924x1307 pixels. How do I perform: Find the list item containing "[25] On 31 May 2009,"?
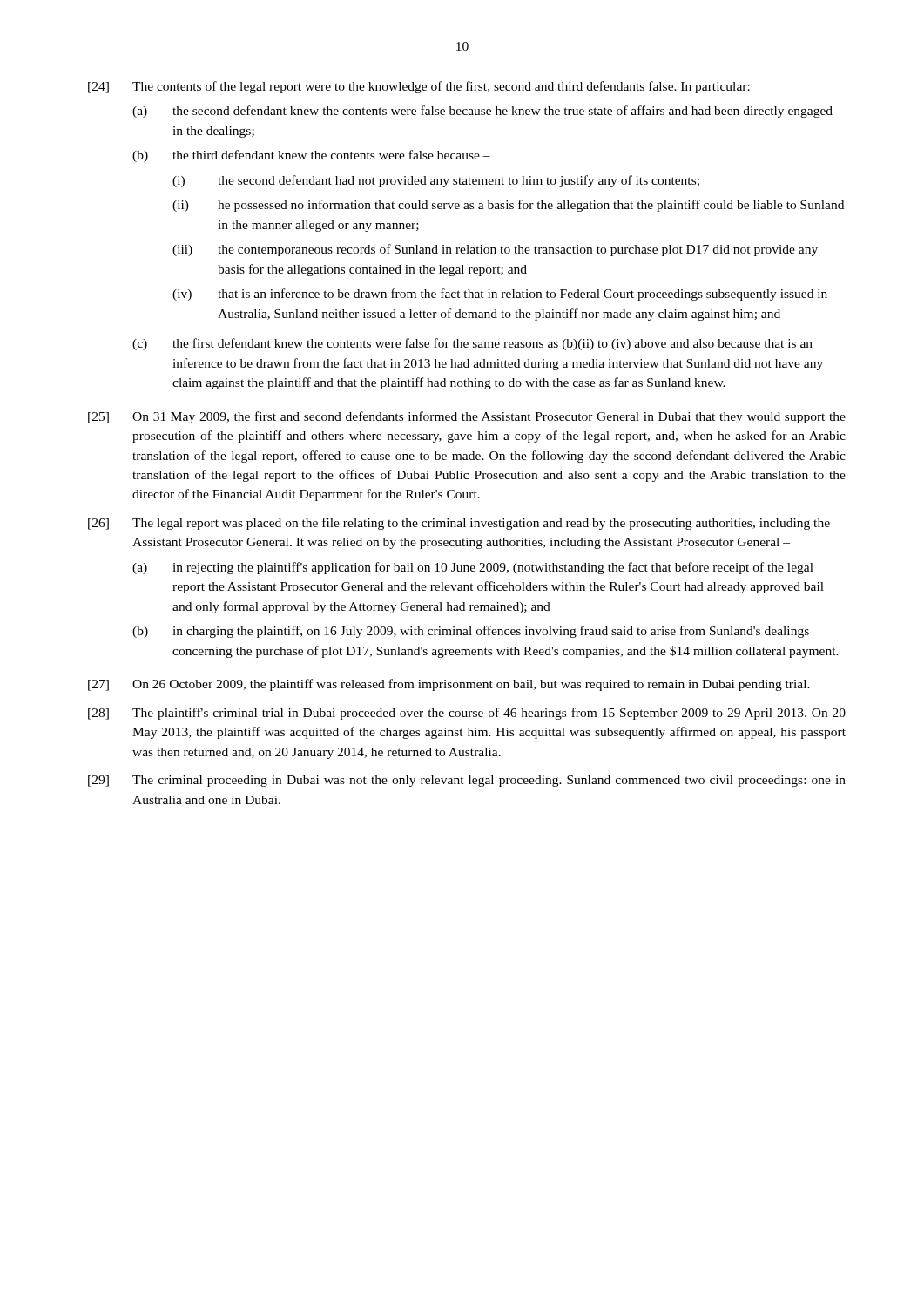coord(466,455)
